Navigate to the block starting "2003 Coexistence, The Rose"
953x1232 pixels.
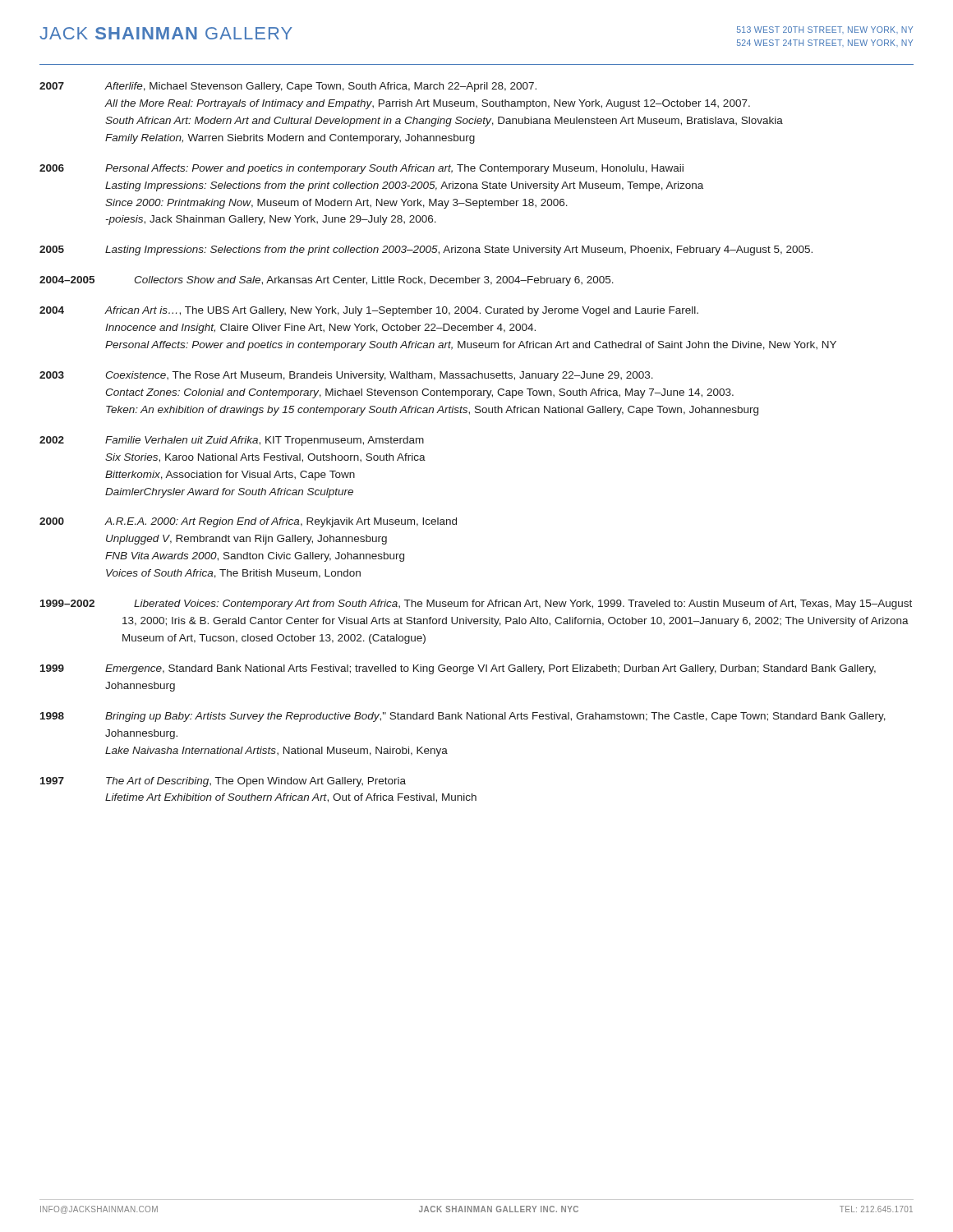tap(476, 393)
